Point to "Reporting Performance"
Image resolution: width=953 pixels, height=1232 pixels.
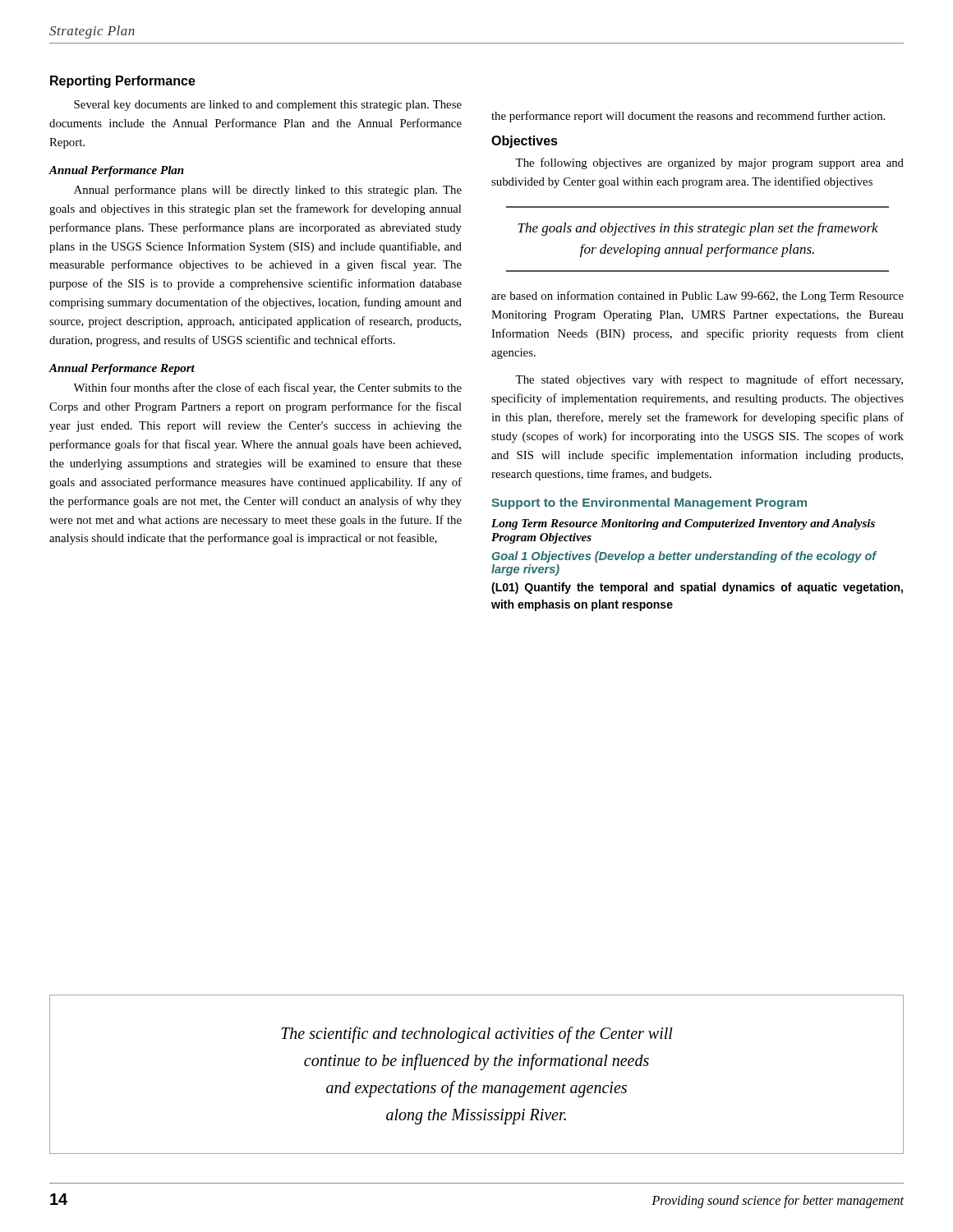coord(123,82)
